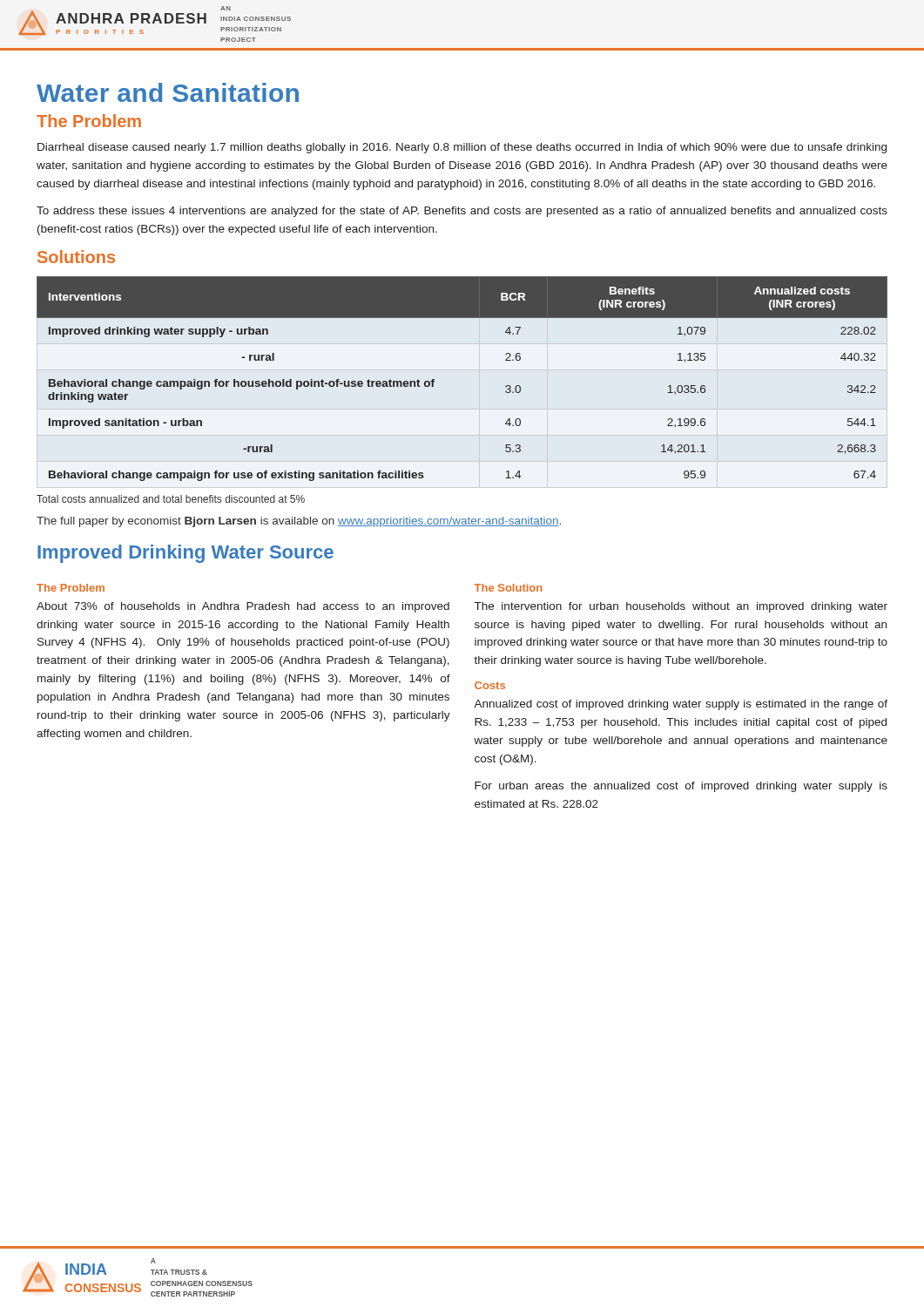Screen dimensions: 1307x924
Task: Click a table
Action: (x=462, y=382)
